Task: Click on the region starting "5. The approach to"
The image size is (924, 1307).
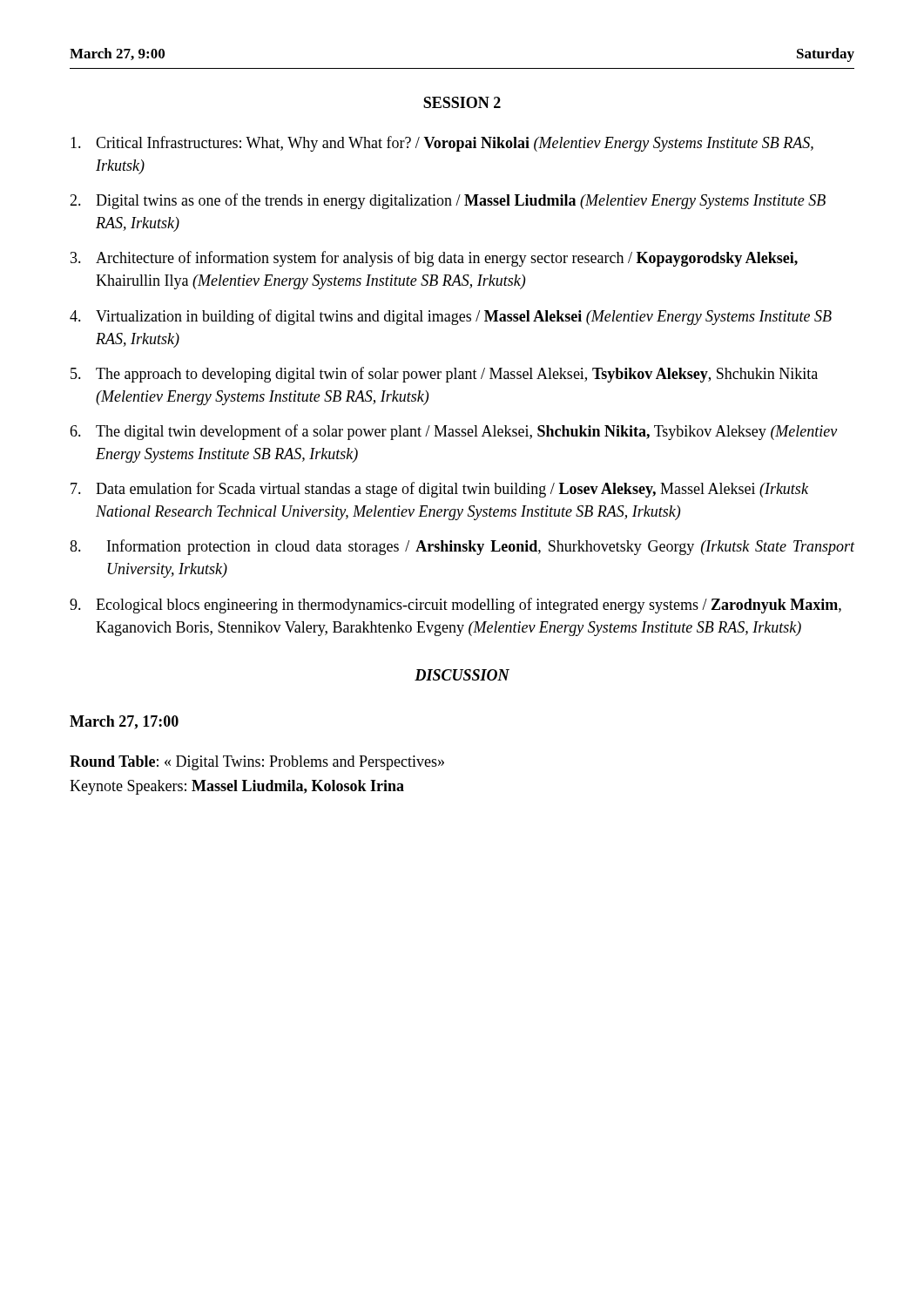Action: [462, 385]
